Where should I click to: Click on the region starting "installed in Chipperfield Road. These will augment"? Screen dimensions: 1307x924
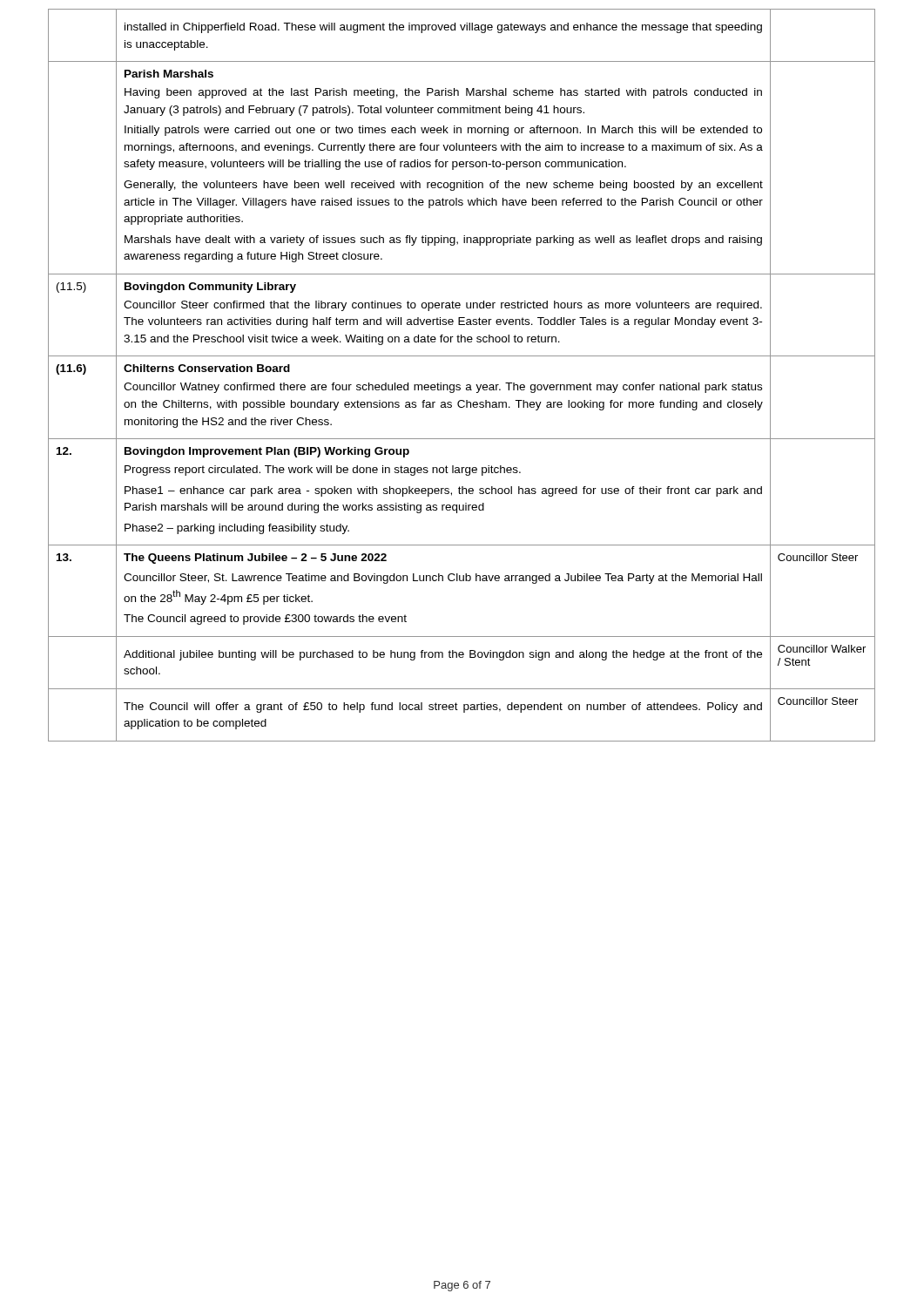pyautogui.click(x=443, y=35)
